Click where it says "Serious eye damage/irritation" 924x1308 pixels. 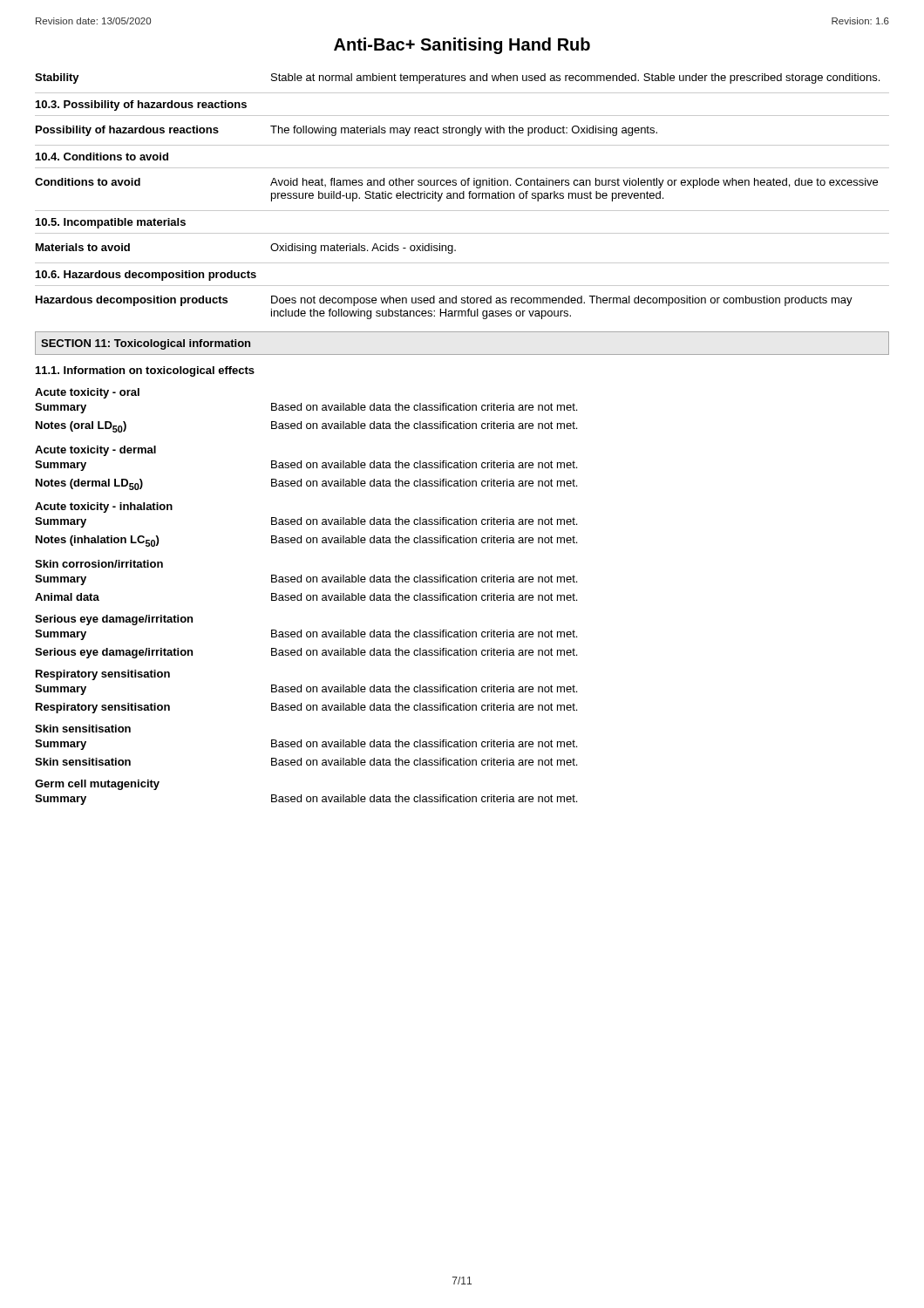click(x=114, y=619)
